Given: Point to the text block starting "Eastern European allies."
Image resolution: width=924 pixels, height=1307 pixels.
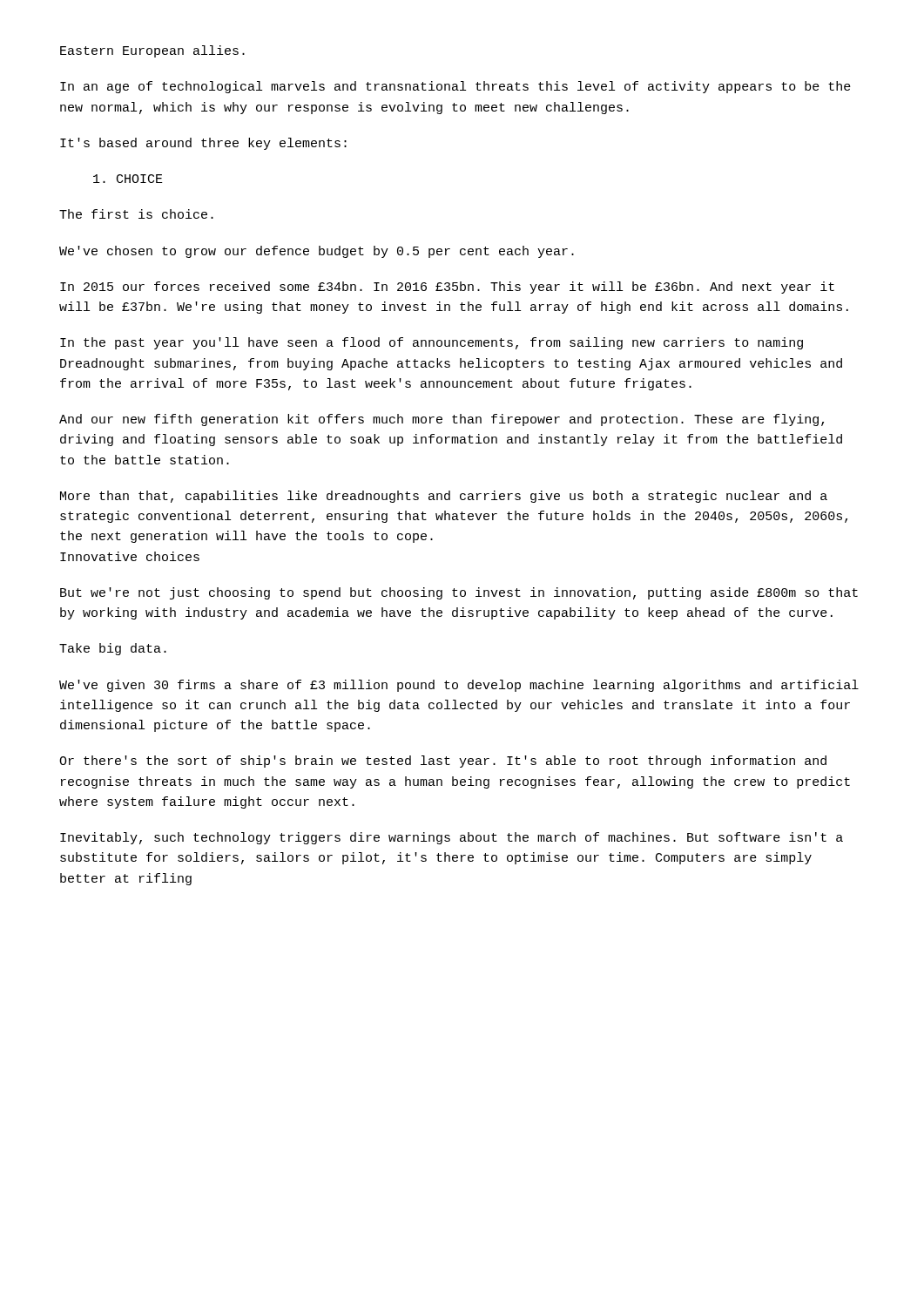Looking at the screenshot, I should (x=153, y=52).
